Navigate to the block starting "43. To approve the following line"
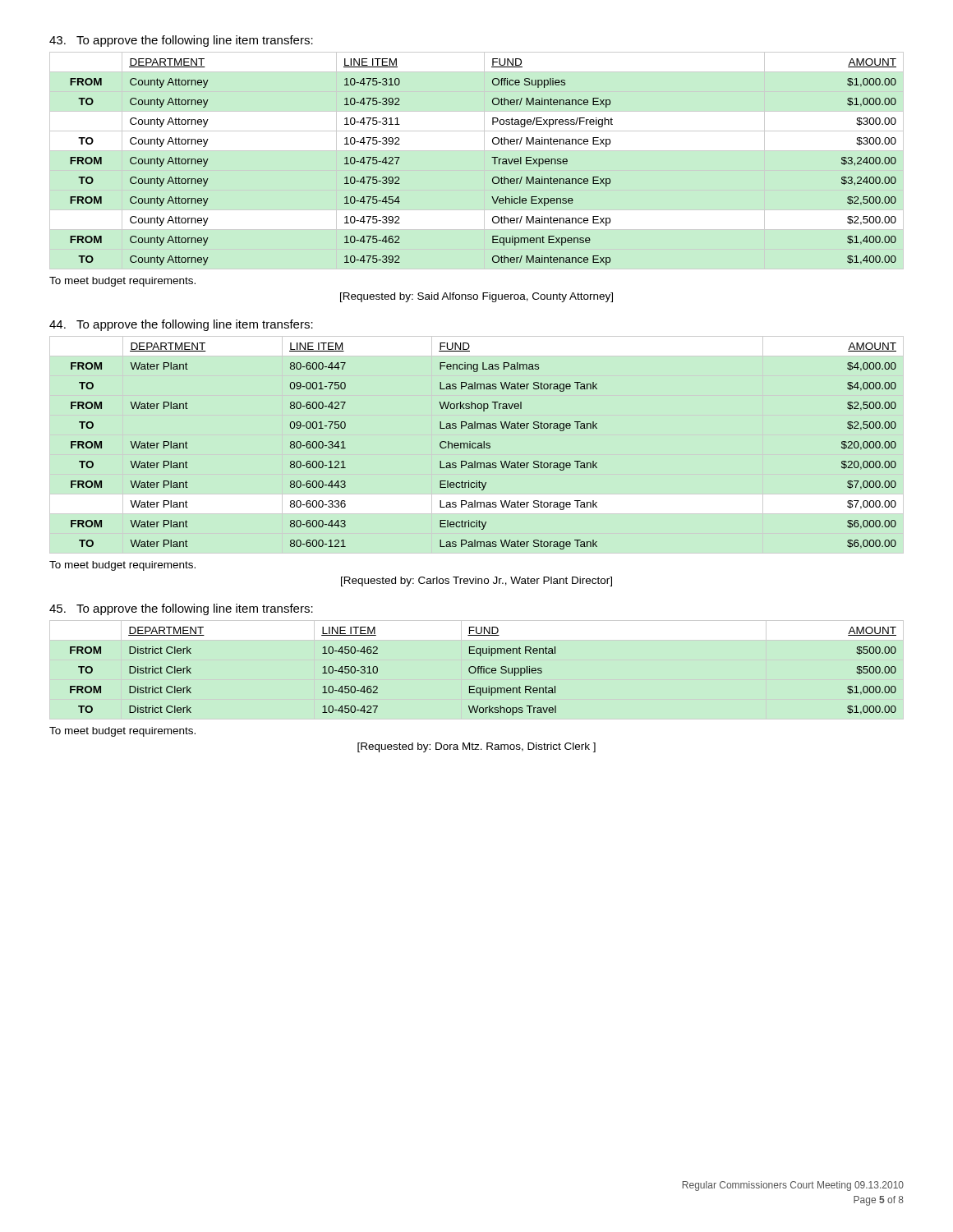Viewport: 953px width, 1232px height. [181, 40]
